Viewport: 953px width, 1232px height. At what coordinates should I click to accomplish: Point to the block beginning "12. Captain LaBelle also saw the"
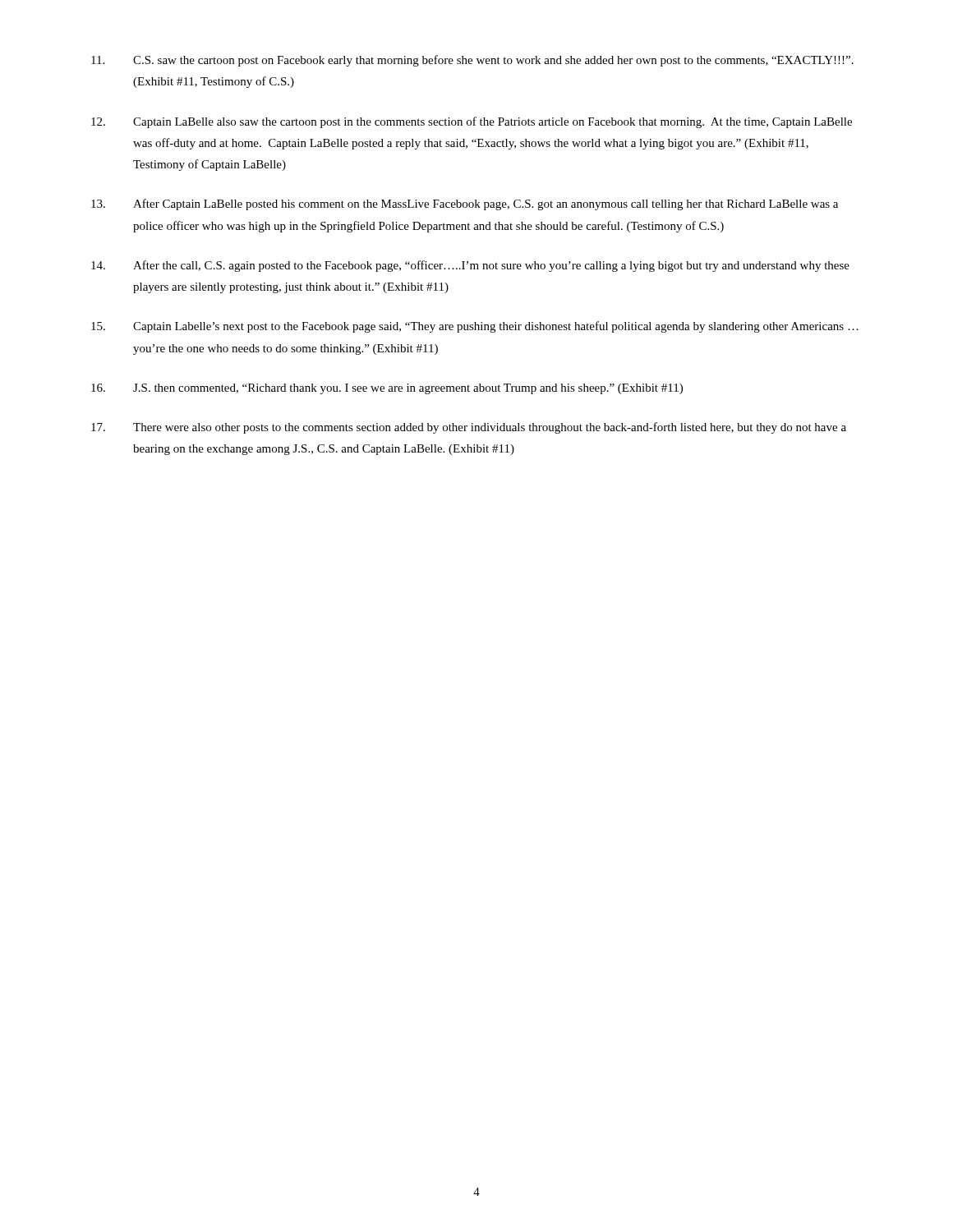click(476, 143)
